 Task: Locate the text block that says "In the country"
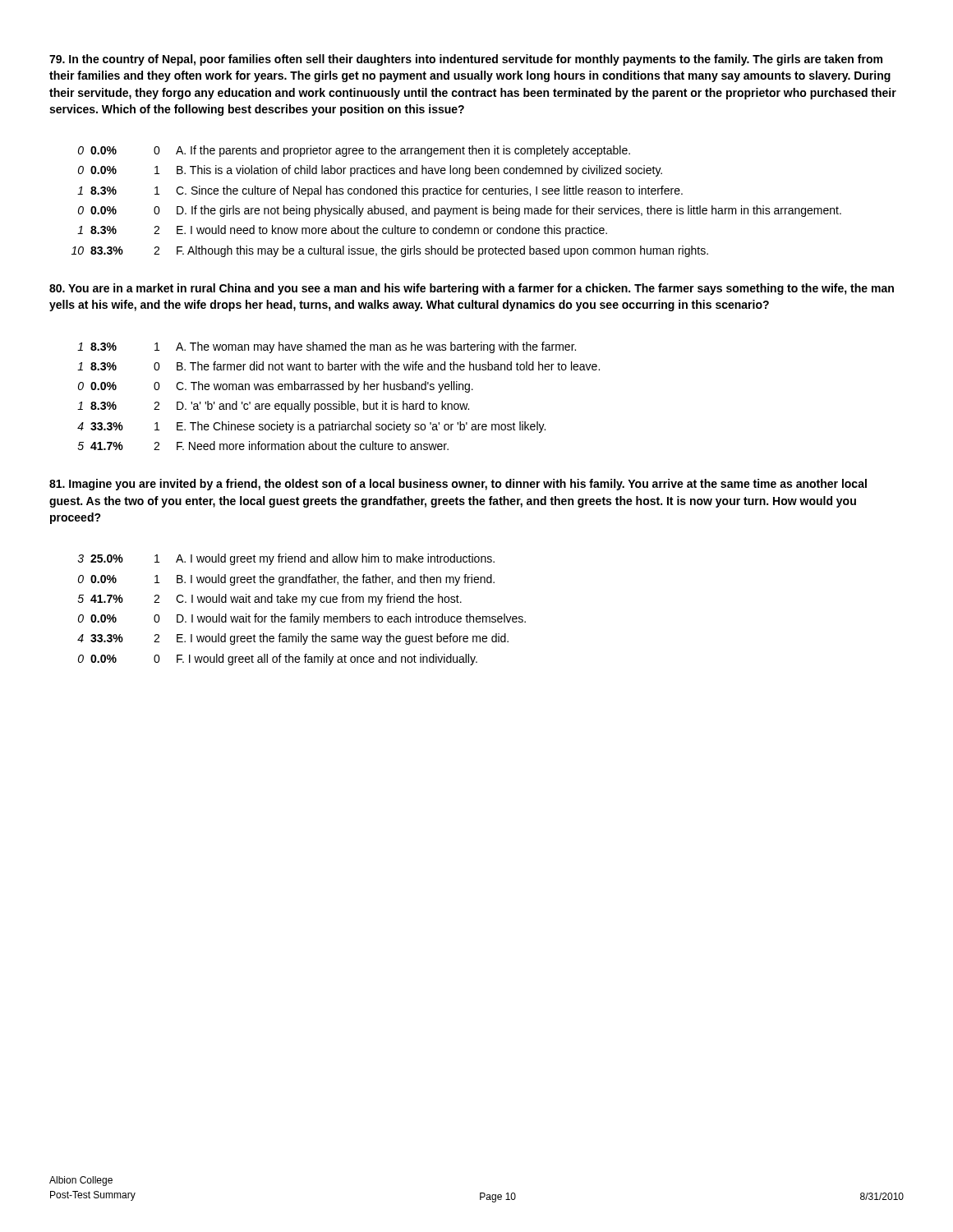(x=476, y=84)
